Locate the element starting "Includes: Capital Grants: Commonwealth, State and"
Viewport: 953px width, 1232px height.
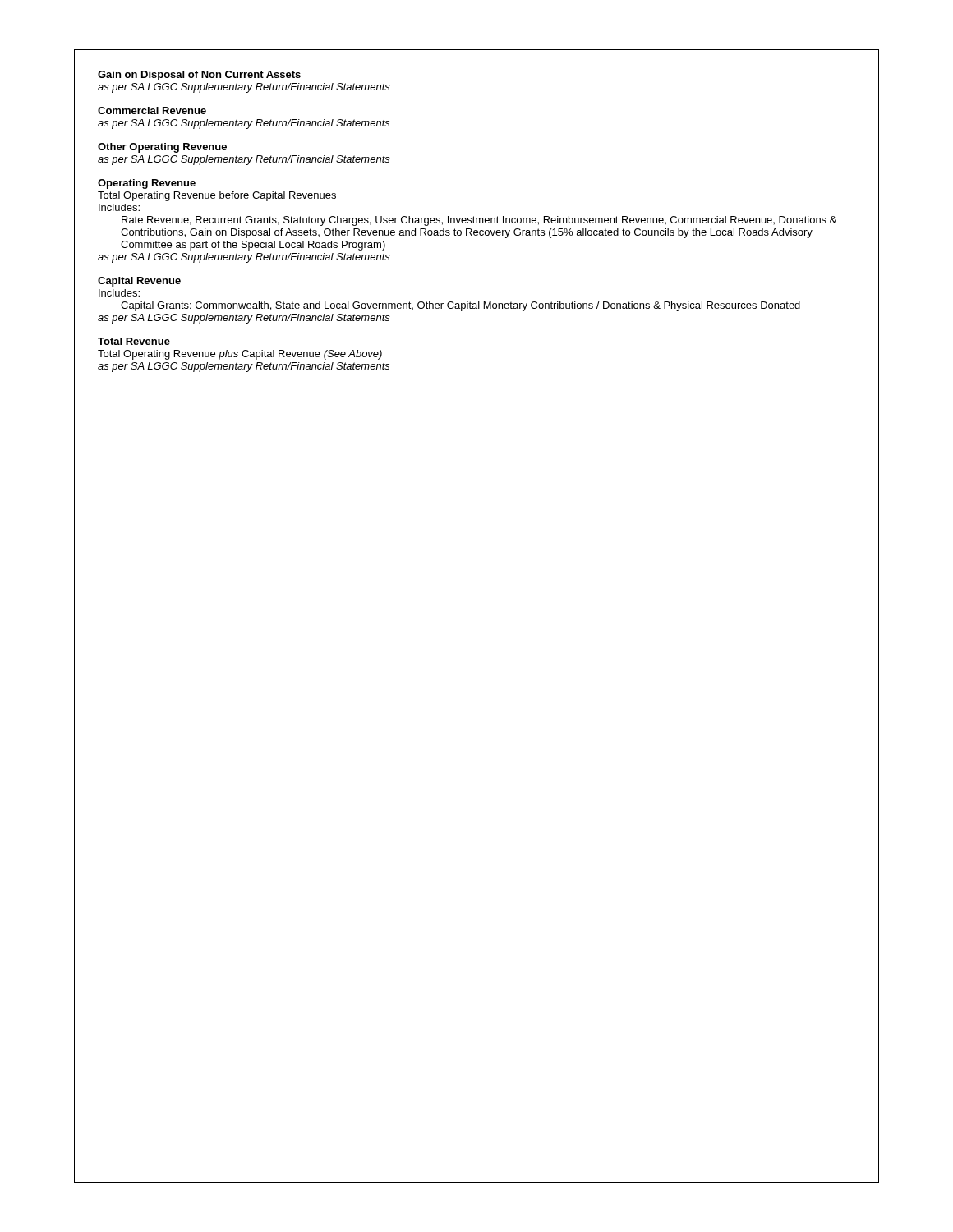pyautogui.click(x=476, y=305)
